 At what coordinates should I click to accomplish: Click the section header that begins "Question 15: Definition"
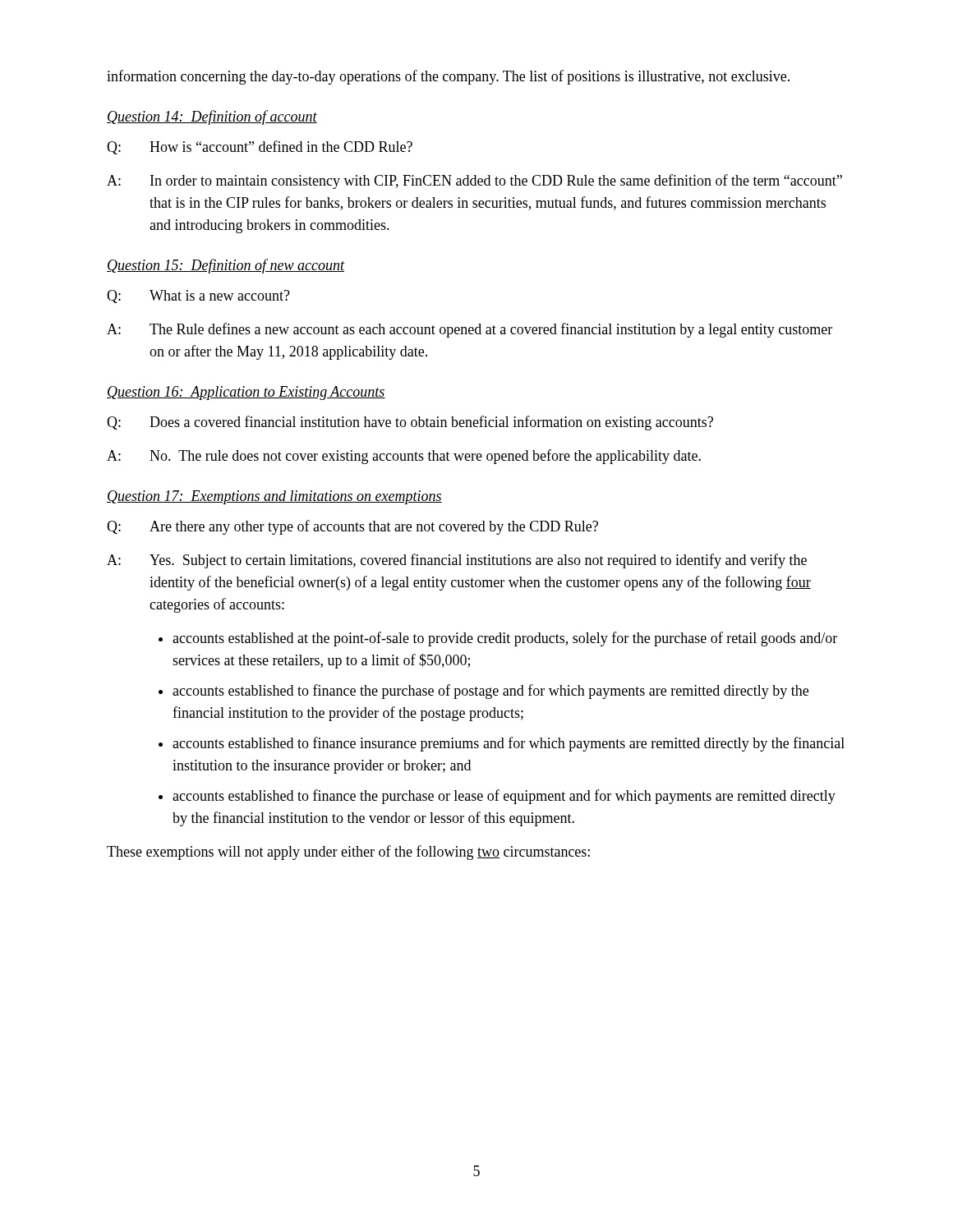[226, 265]
